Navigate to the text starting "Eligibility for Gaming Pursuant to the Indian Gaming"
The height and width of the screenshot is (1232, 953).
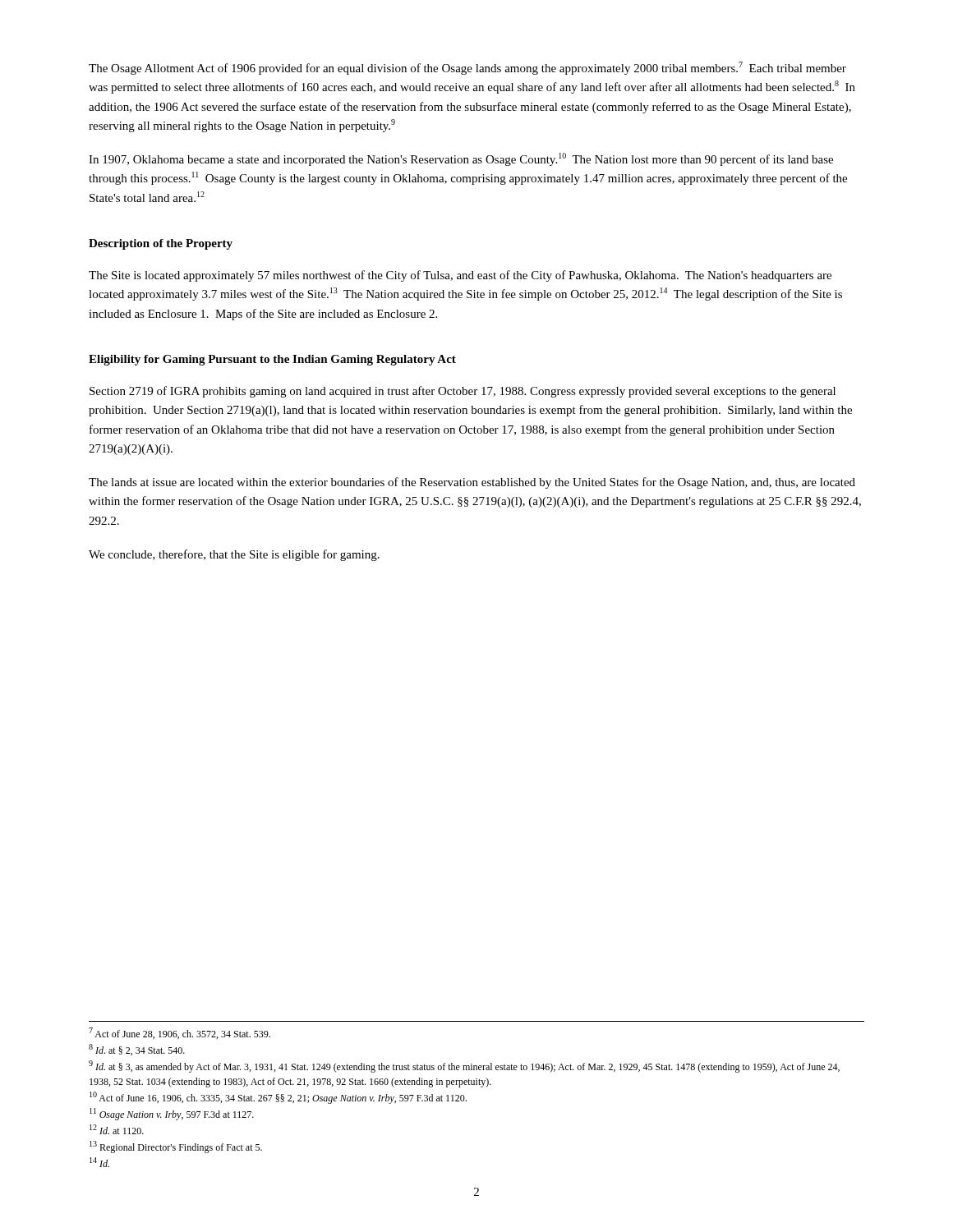[272, 360]
